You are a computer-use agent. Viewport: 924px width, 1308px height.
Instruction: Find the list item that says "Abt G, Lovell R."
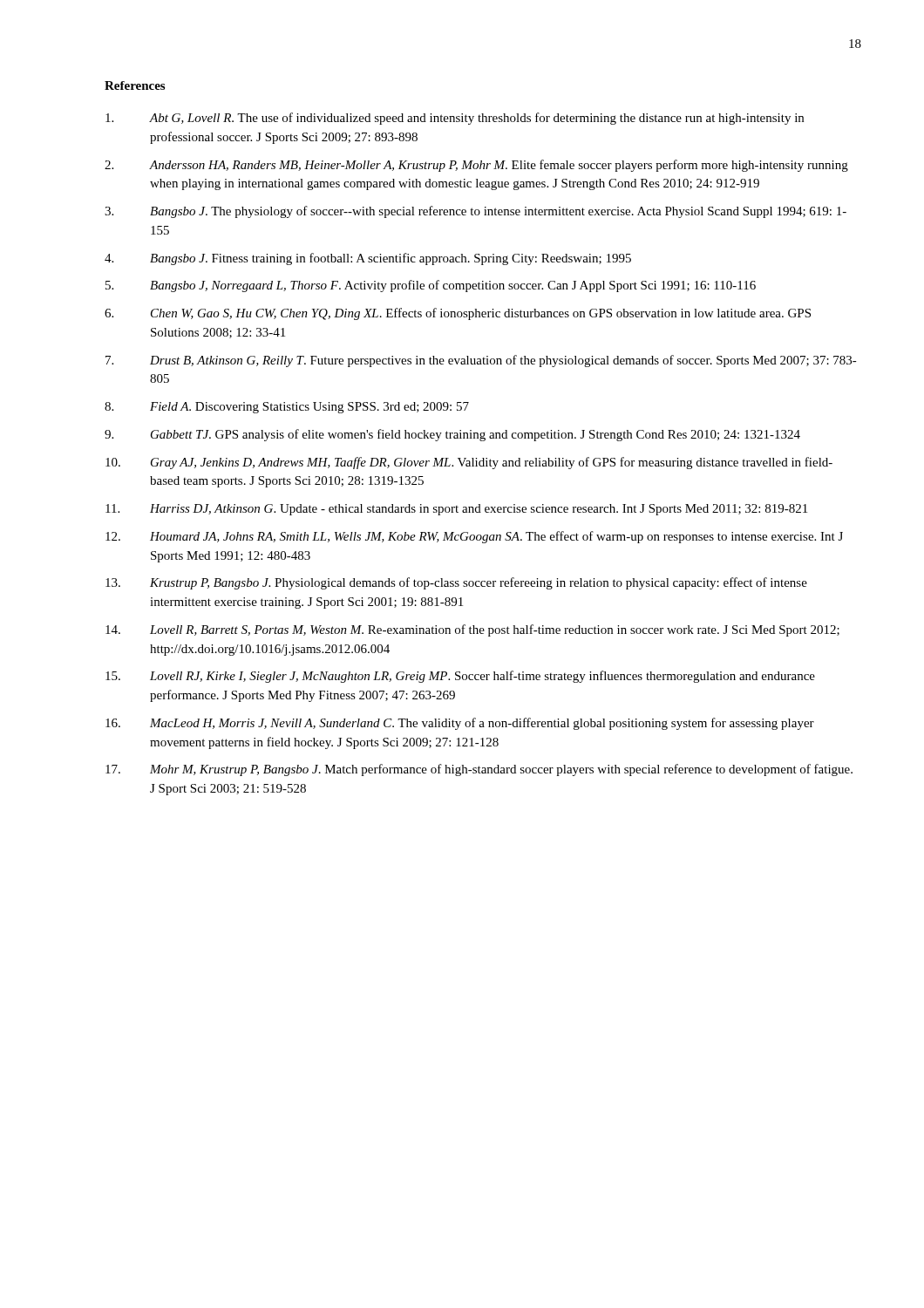coord(483,128)
